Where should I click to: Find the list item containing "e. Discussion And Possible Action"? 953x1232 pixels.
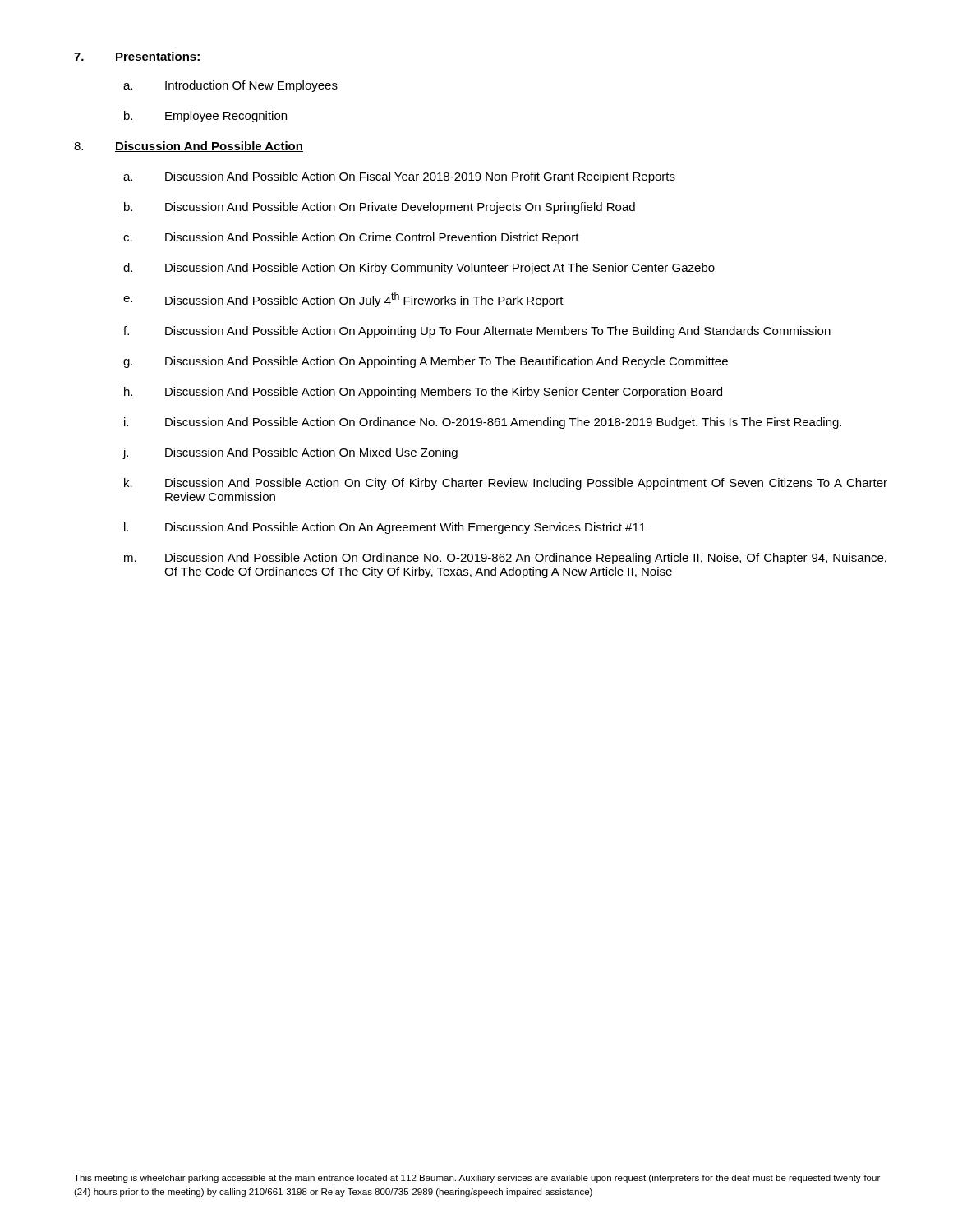point(505,299)
